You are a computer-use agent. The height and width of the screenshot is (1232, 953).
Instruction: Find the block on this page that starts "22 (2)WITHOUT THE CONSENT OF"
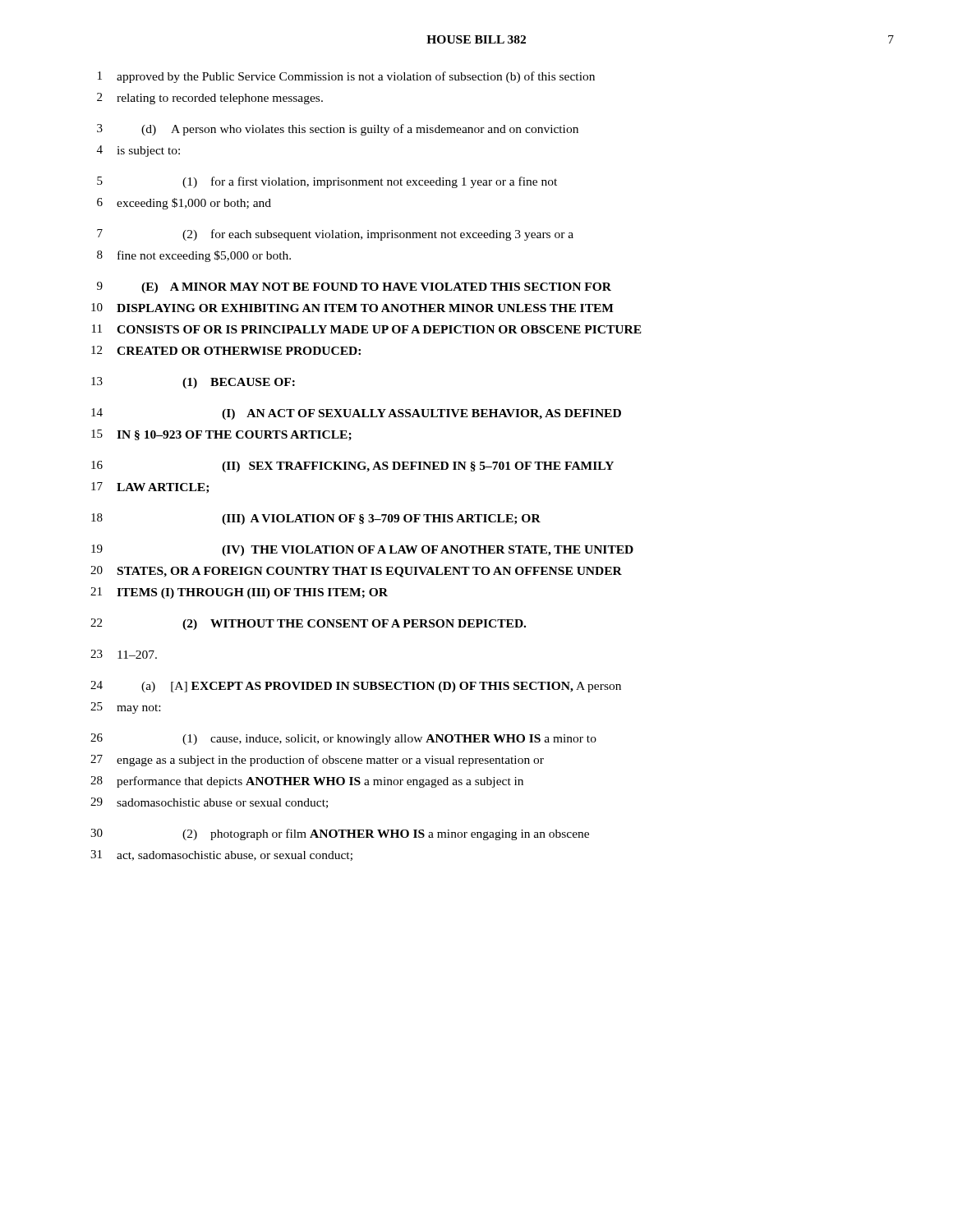pos(476,629)
